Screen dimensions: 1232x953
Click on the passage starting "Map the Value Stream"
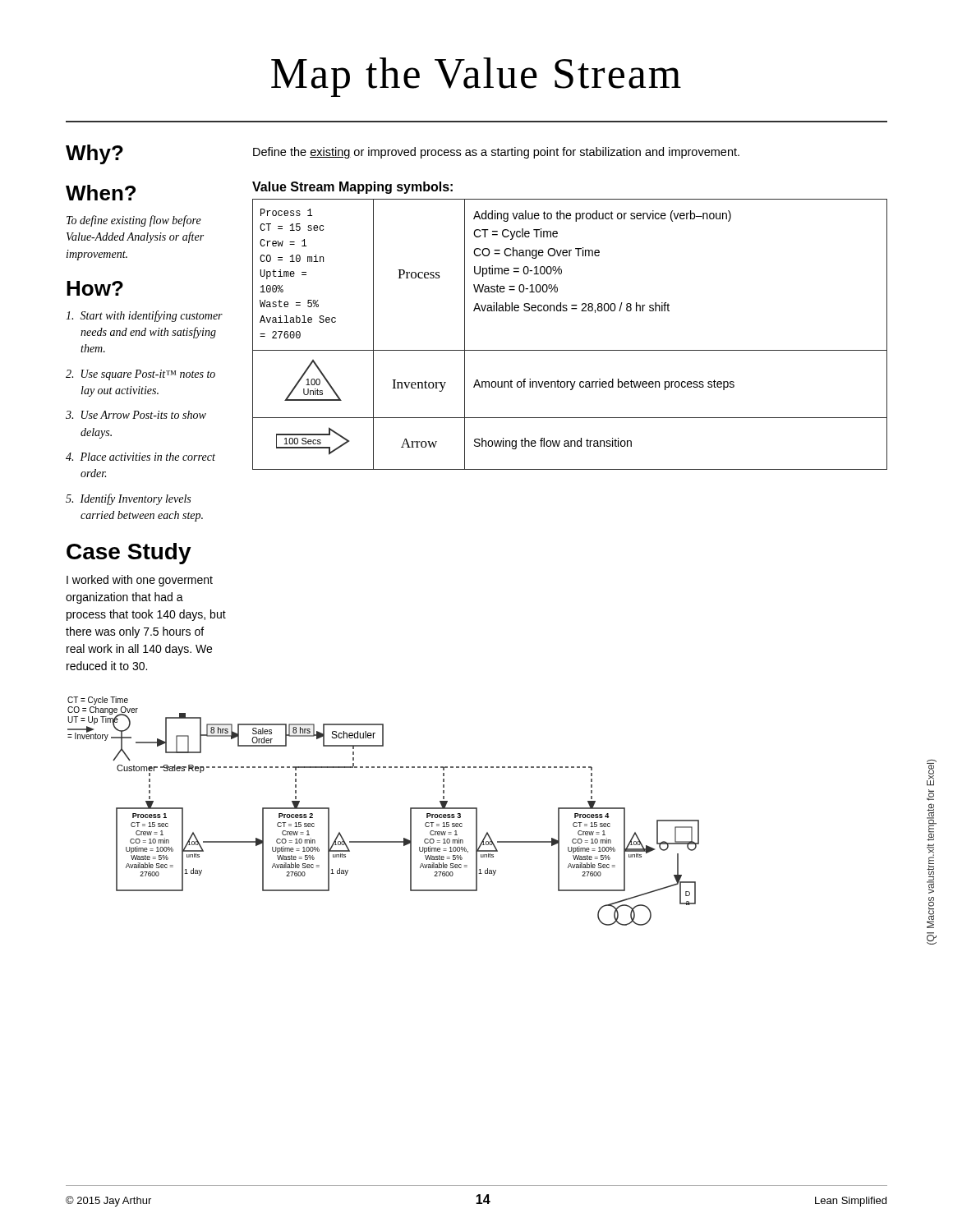[x=476, y=74]
